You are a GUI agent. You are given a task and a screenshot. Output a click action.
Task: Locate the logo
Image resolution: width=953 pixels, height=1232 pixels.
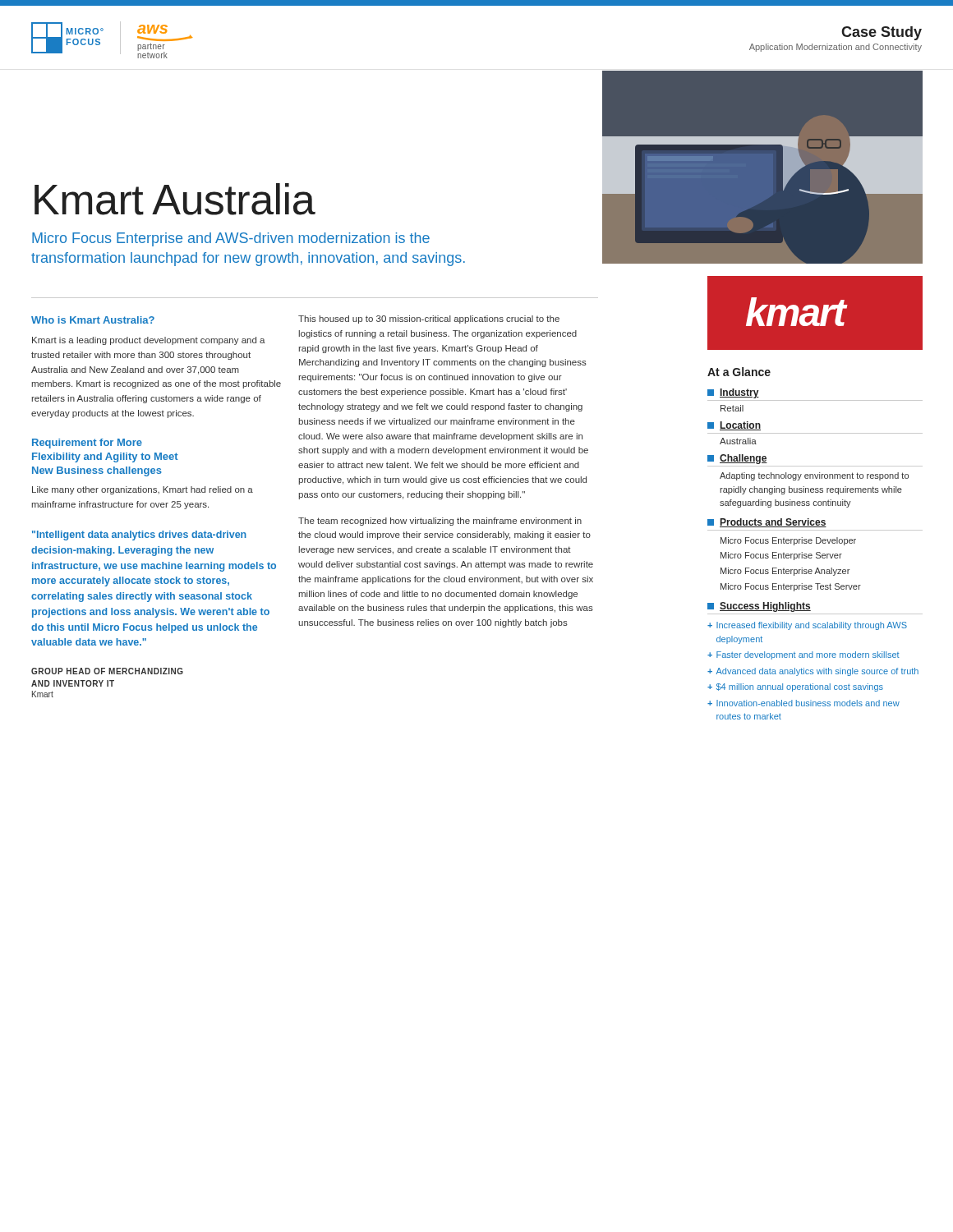click(815, 313)
